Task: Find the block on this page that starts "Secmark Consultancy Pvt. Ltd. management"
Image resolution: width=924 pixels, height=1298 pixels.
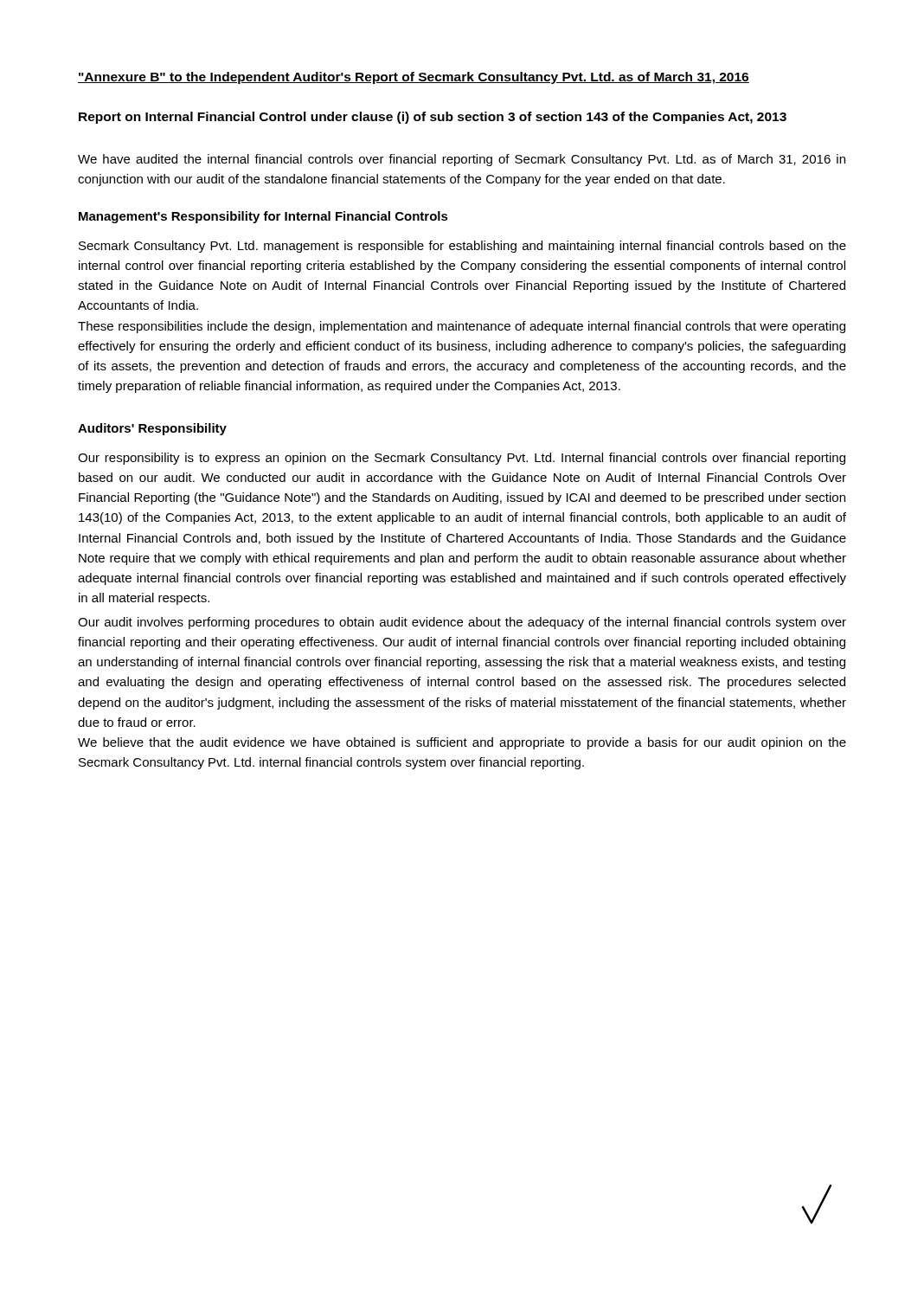Action: [462, 315]
